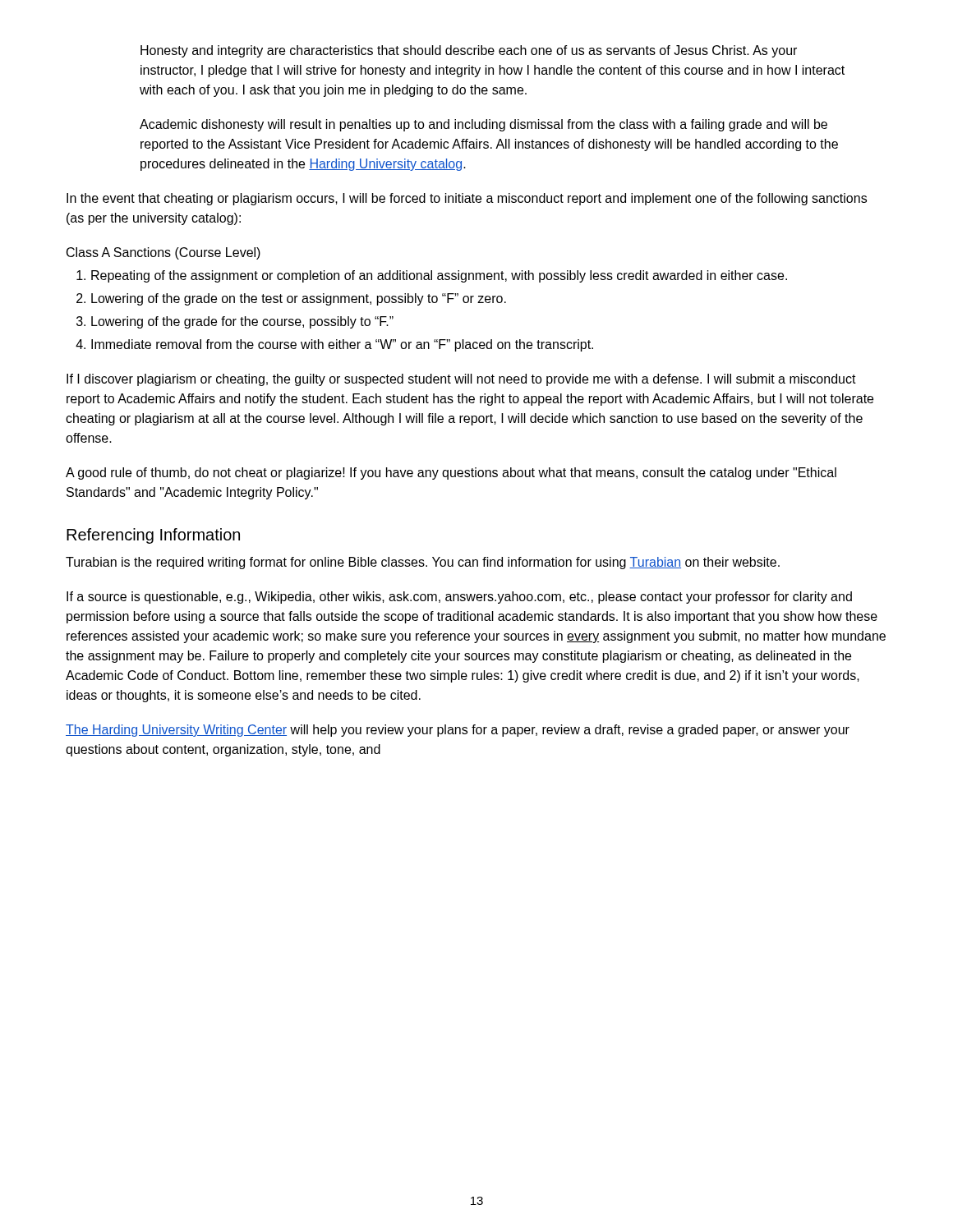953x1232 pixels.
Task: Locate the block of text that opens with "Academic dishonesty will result in penalties"
Action: [489, 144]
